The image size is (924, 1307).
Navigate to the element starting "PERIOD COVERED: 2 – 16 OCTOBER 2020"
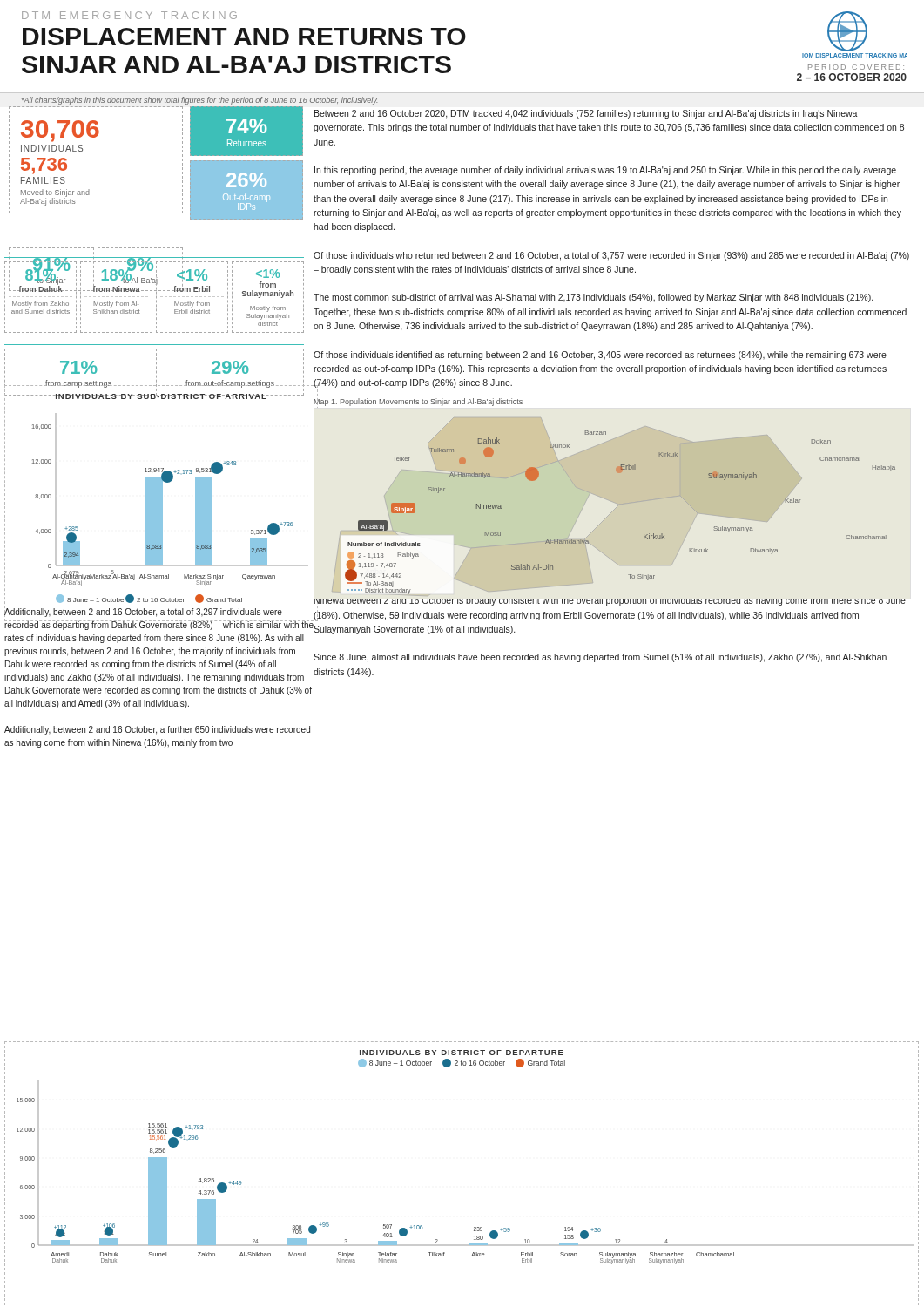(x=851, y=73)
